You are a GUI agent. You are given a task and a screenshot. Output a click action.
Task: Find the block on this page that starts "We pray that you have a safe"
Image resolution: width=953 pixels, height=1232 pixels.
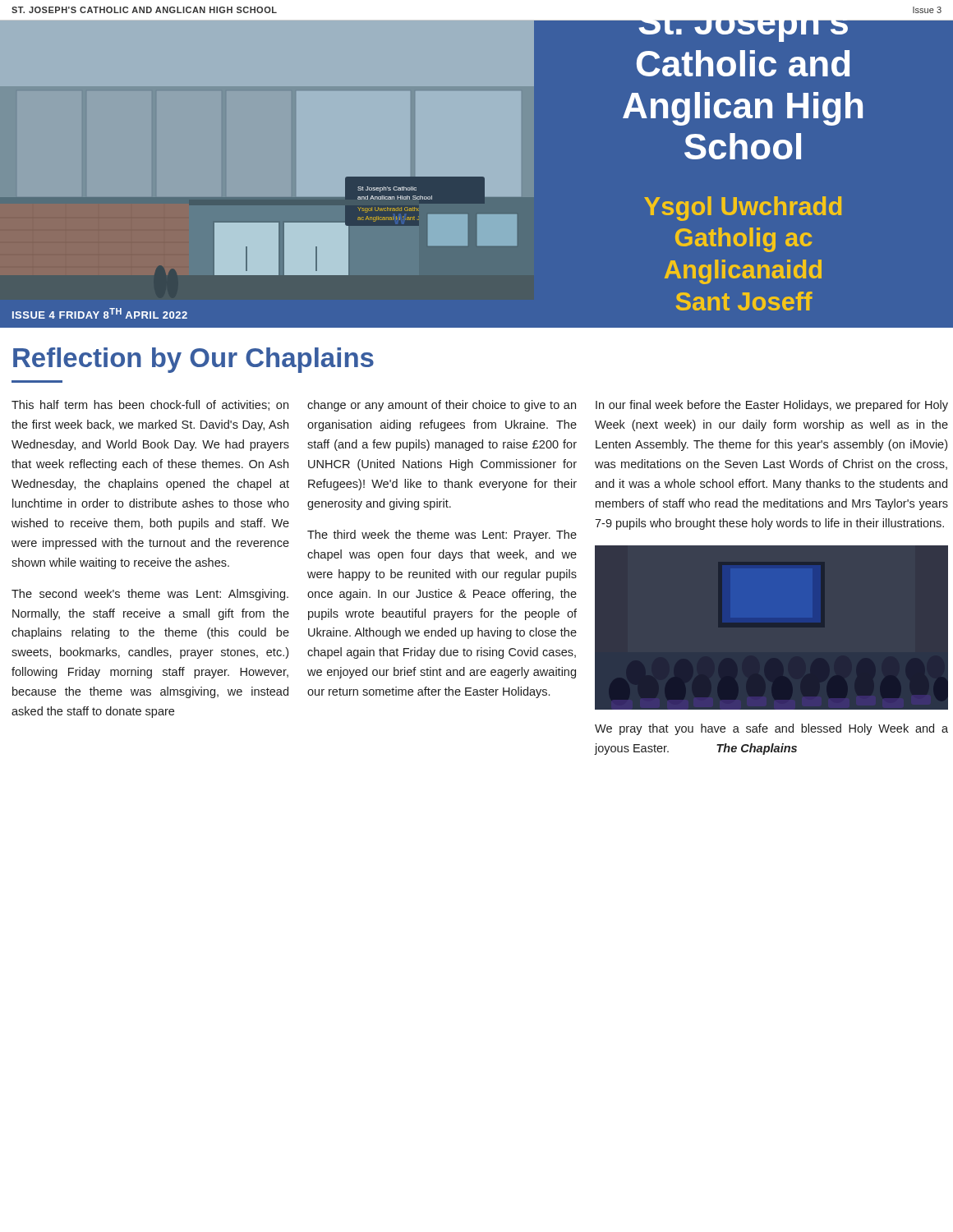tap(771, 738)
